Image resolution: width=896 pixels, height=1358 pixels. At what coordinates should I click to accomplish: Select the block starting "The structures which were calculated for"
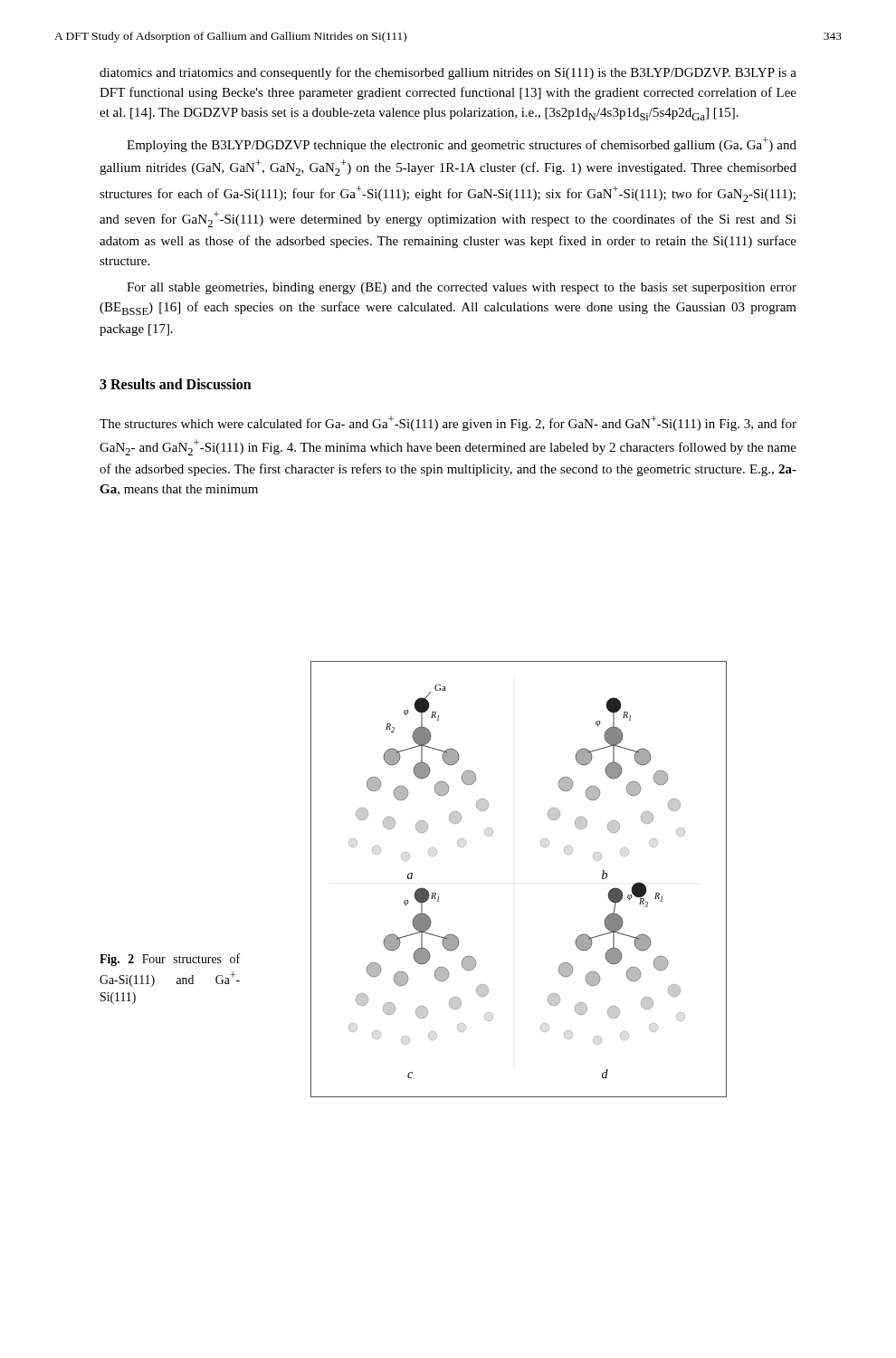[x=448, y=455]
